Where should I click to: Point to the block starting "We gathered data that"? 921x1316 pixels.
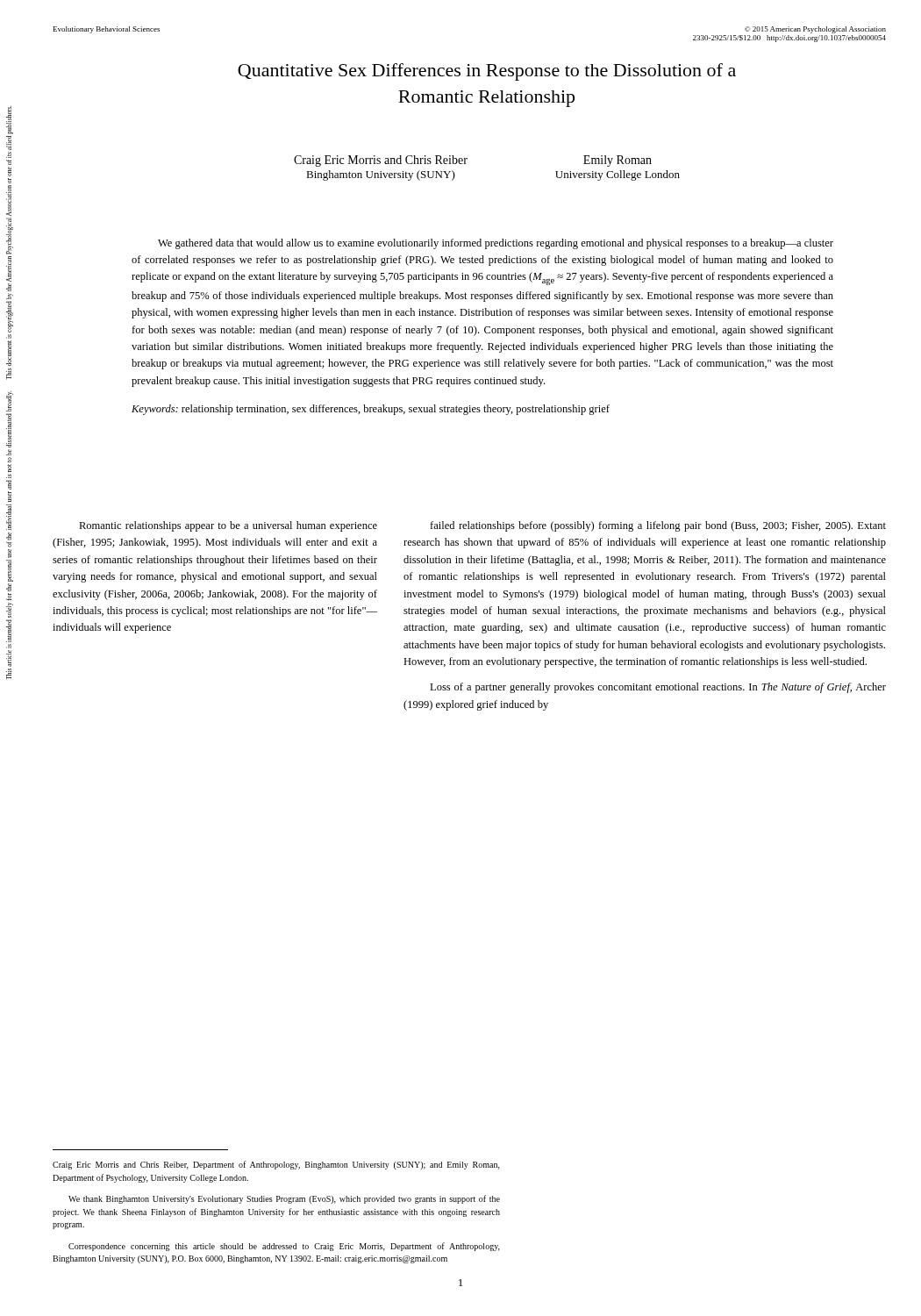tap(482, 326)
